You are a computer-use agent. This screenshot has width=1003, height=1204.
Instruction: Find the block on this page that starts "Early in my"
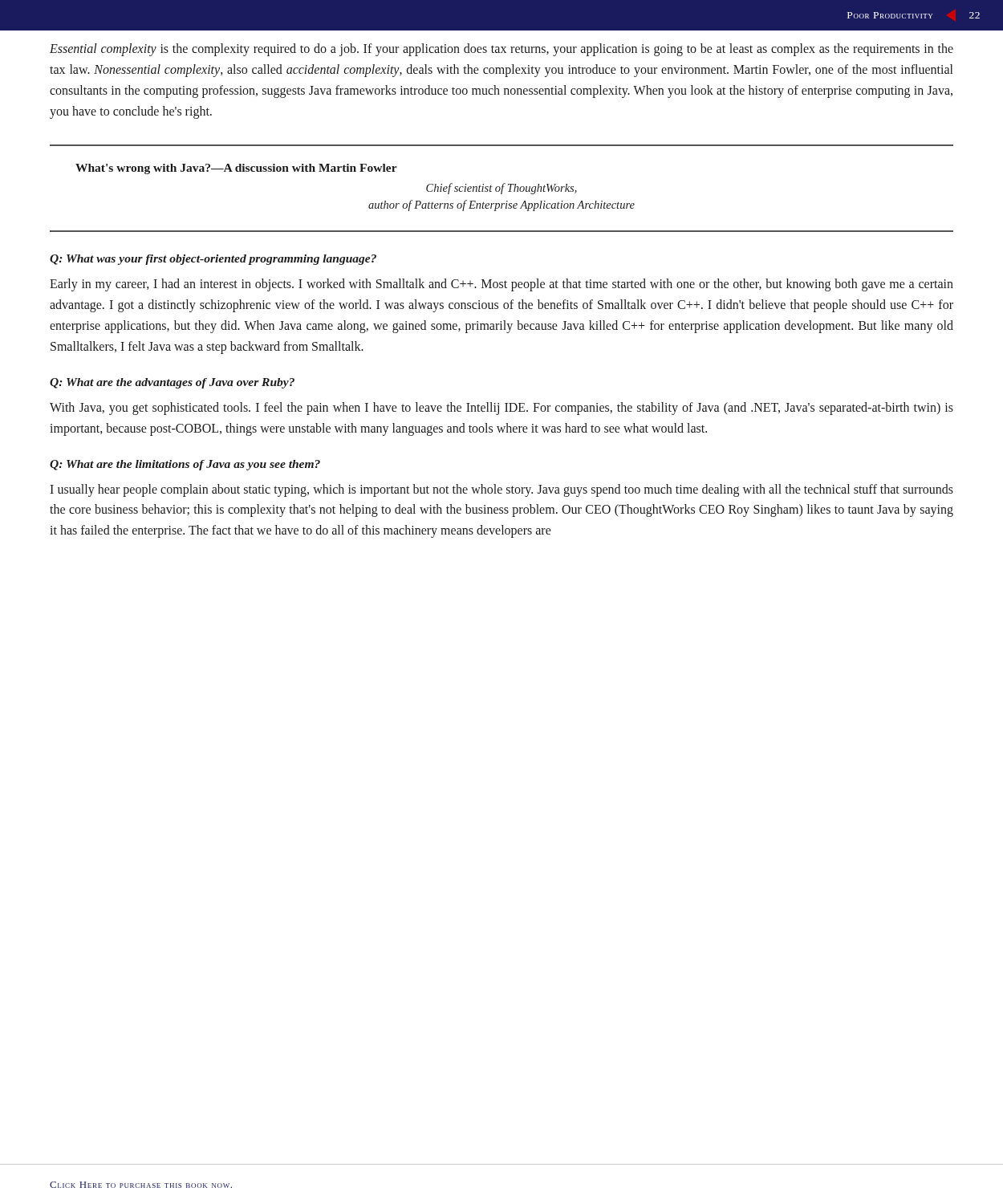[501, 315]
